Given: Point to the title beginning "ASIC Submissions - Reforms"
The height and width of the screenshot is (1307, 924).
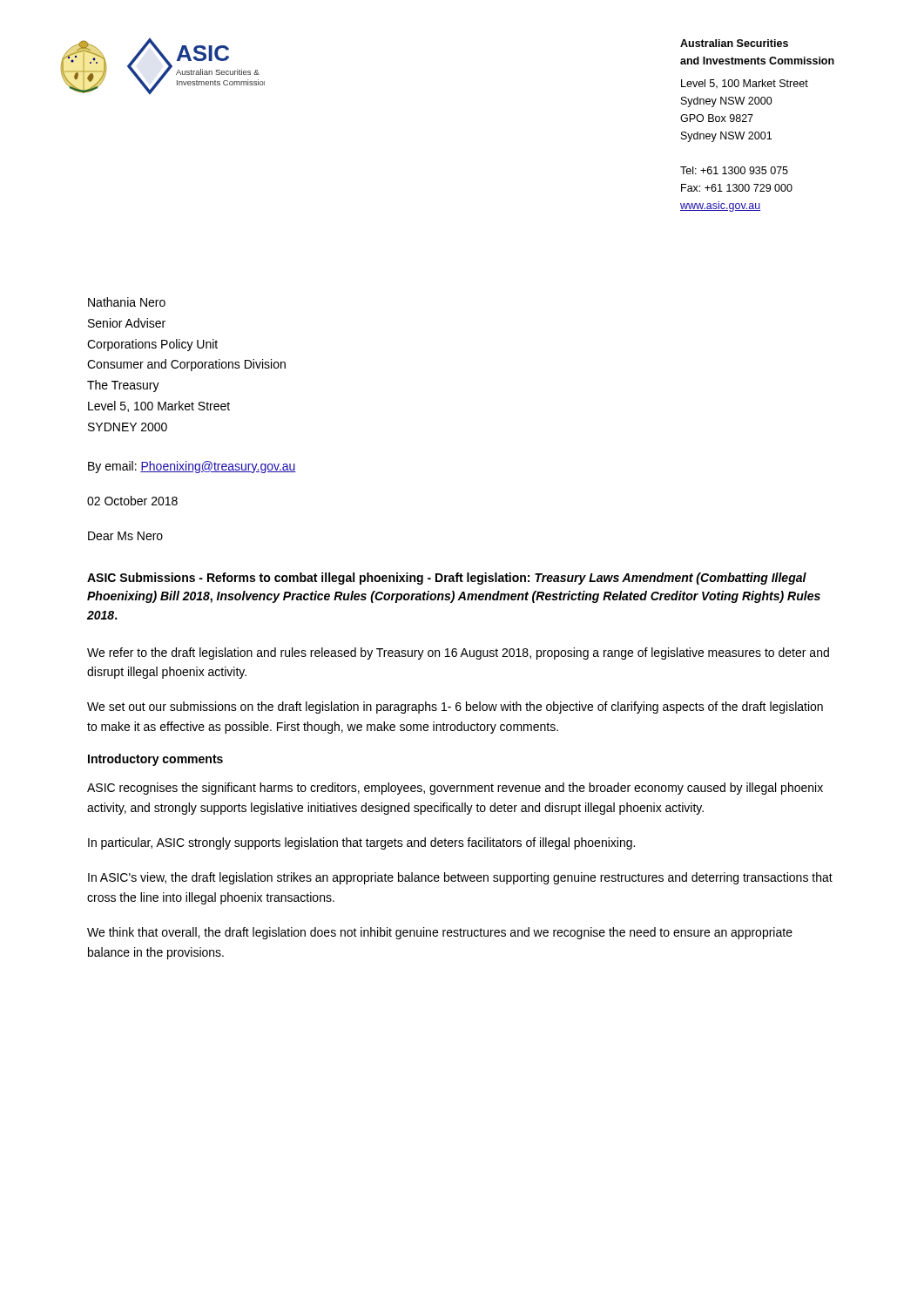Looking at the screenshot, I should coord(454,596).
